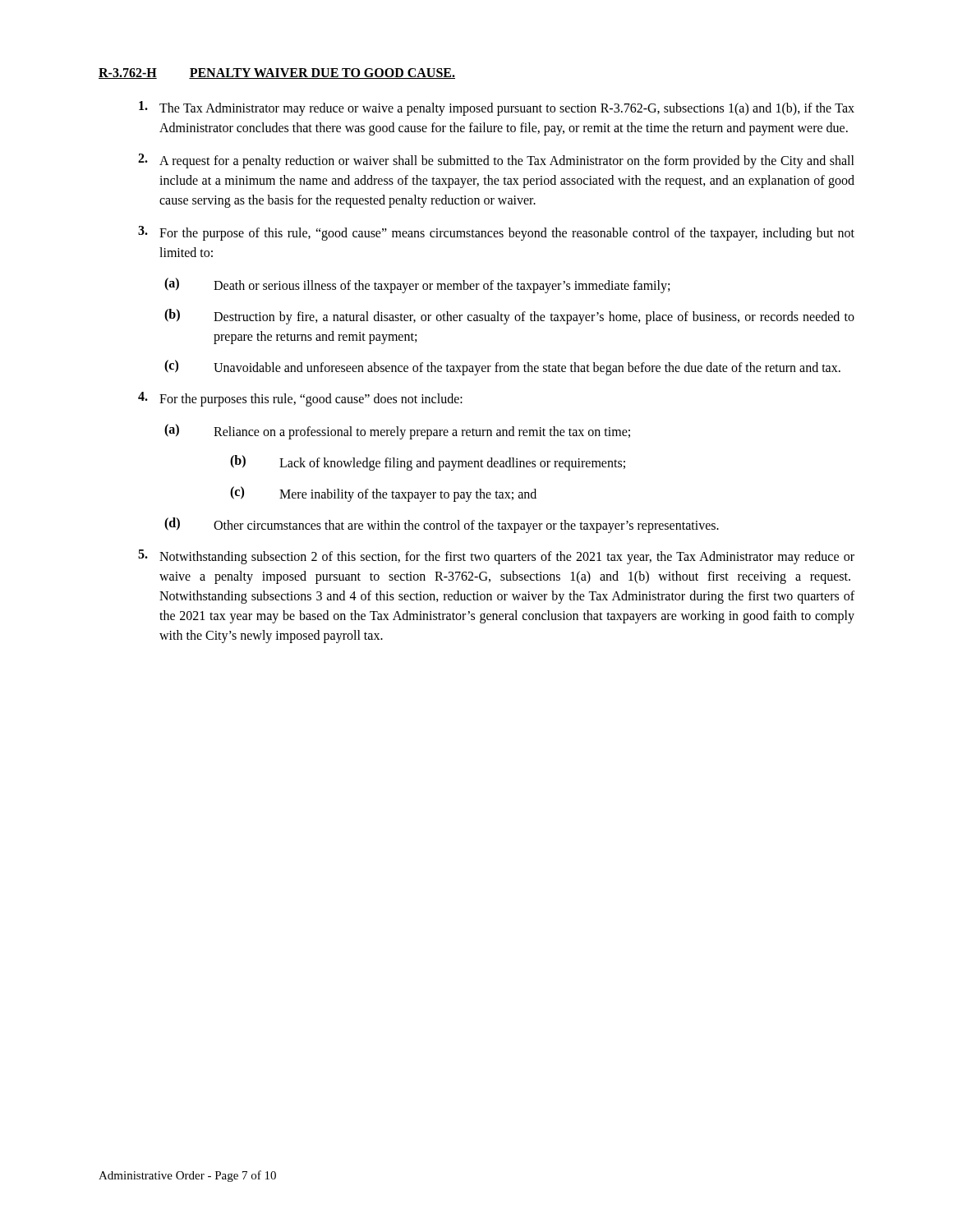
Task: Select the section header that reads "R-3.762-H PENALTY WAIVER DUE TO GOOD CAUSE."
Action: pos(277,73)
